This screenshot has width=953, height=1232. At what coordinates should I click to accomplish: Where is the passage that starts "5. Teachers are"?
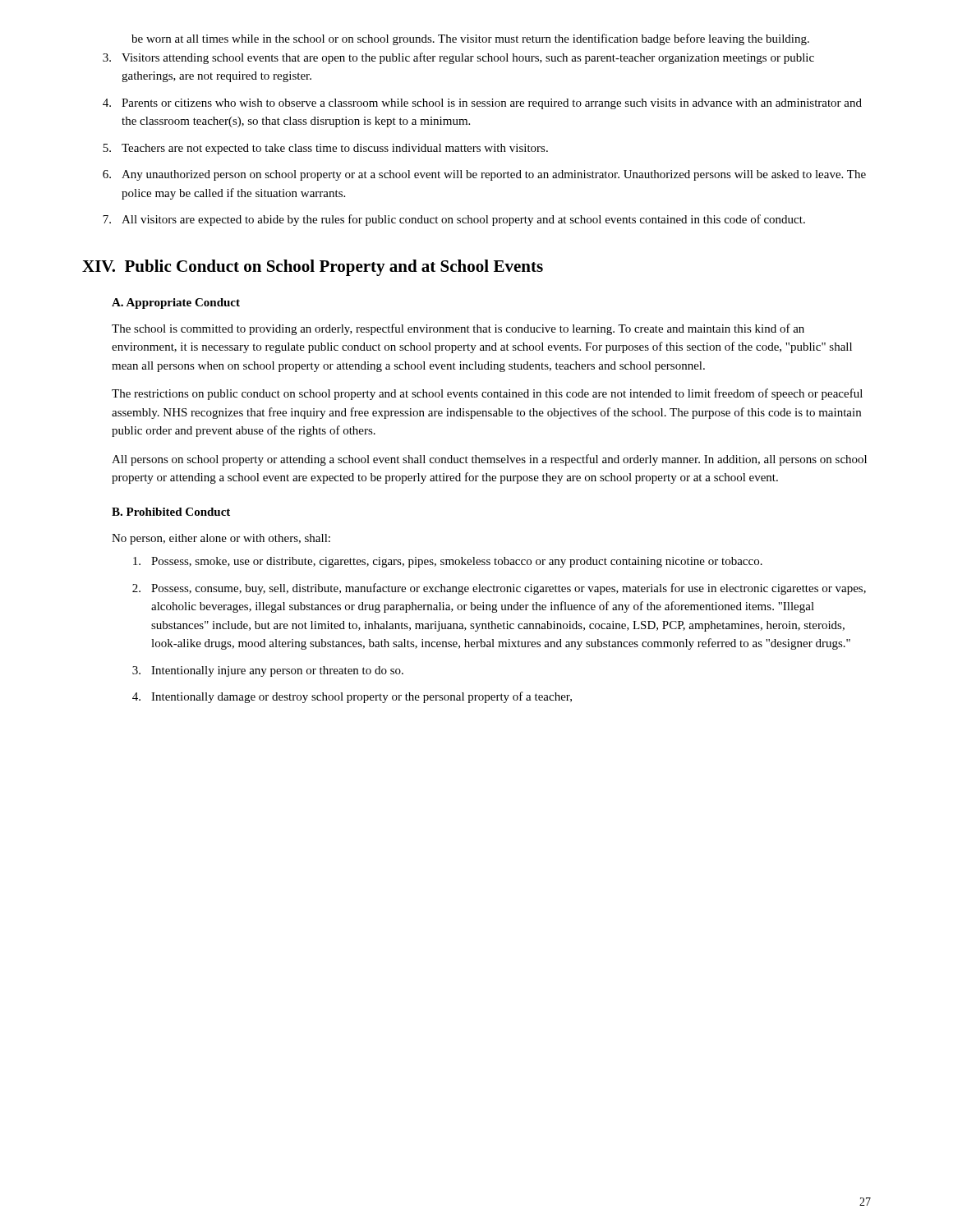click(476, 148)
